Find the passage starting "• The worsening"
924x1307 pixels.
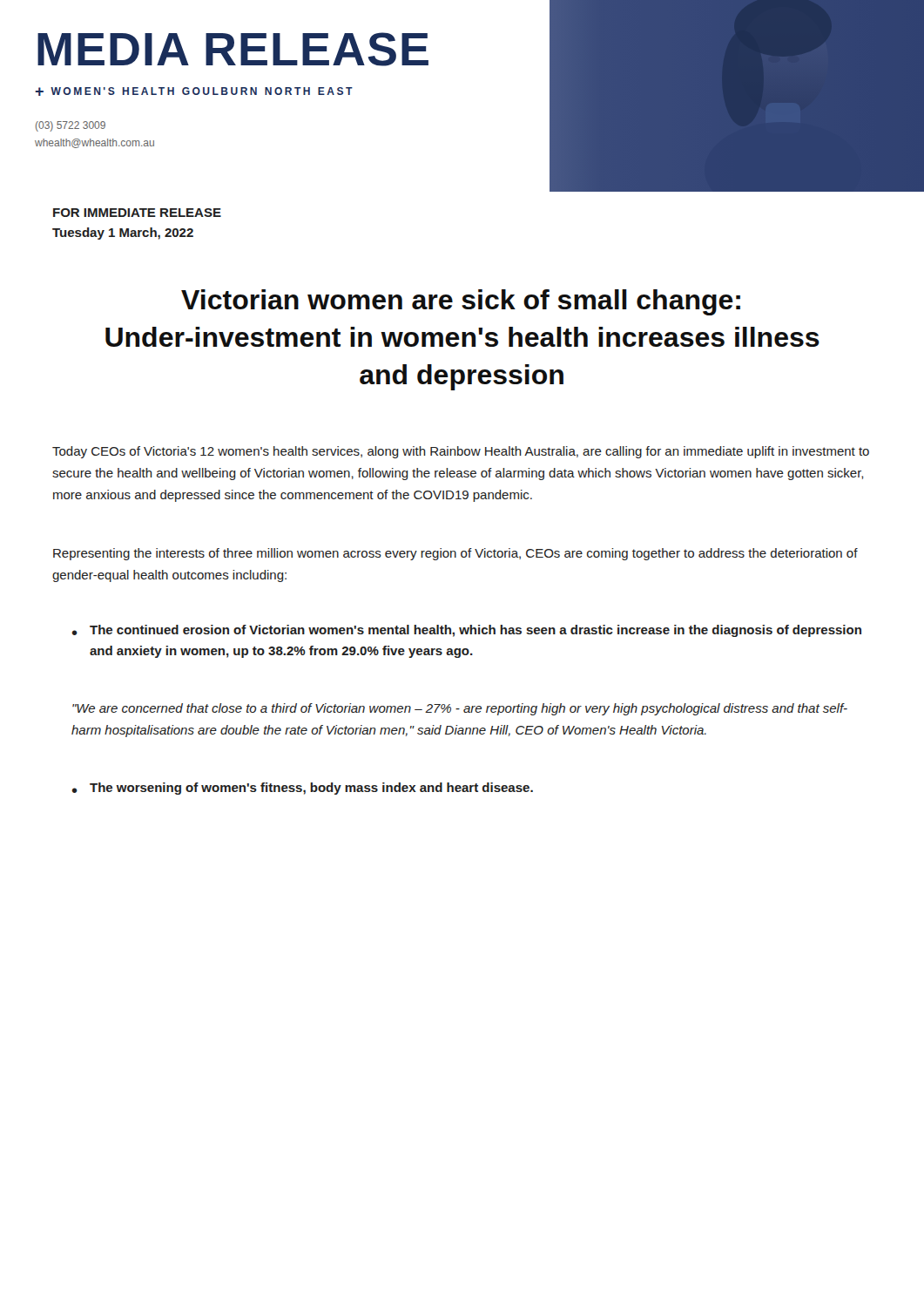[x=302, y=791]
